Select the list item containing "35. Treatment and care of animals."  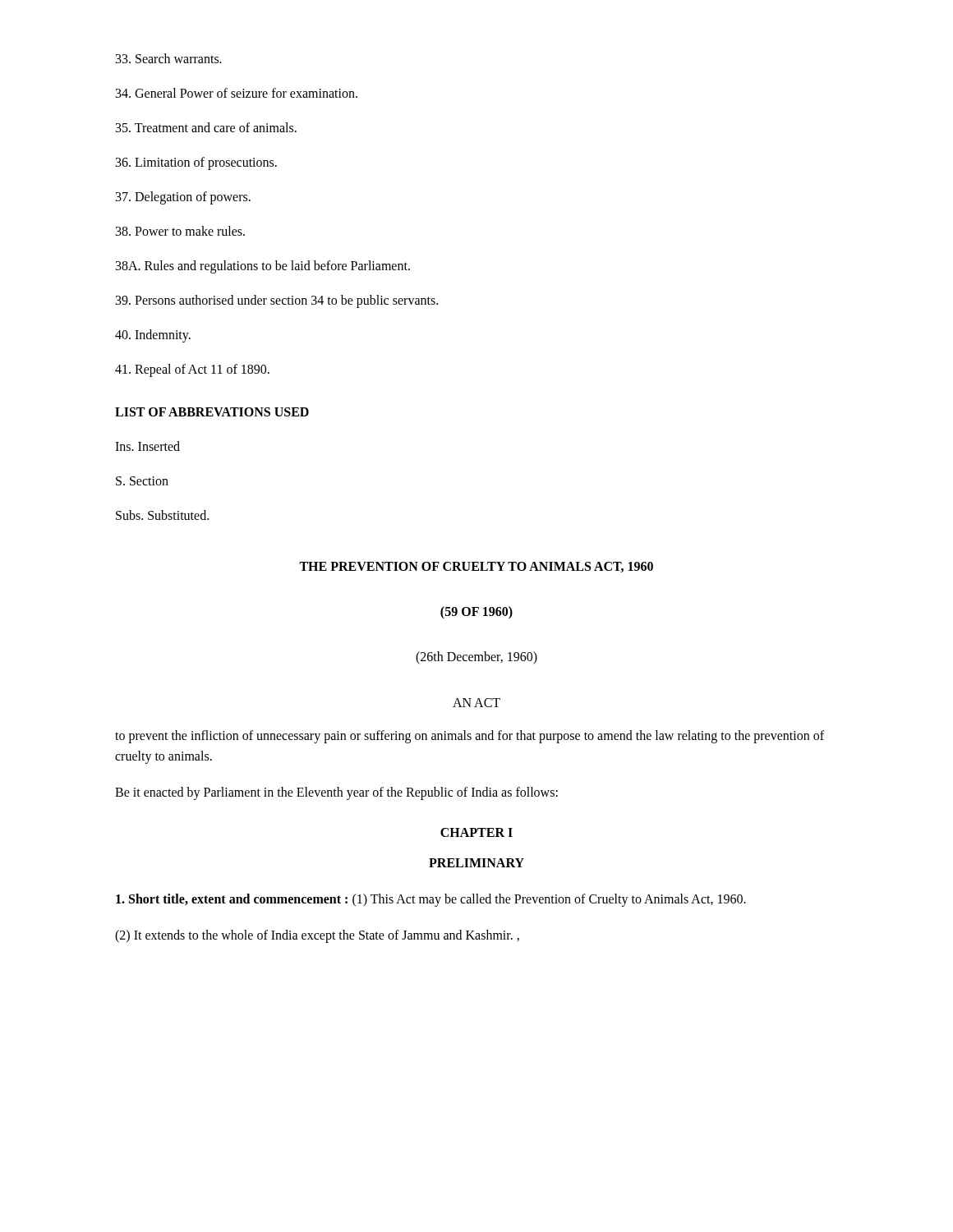tap(206, 128)
